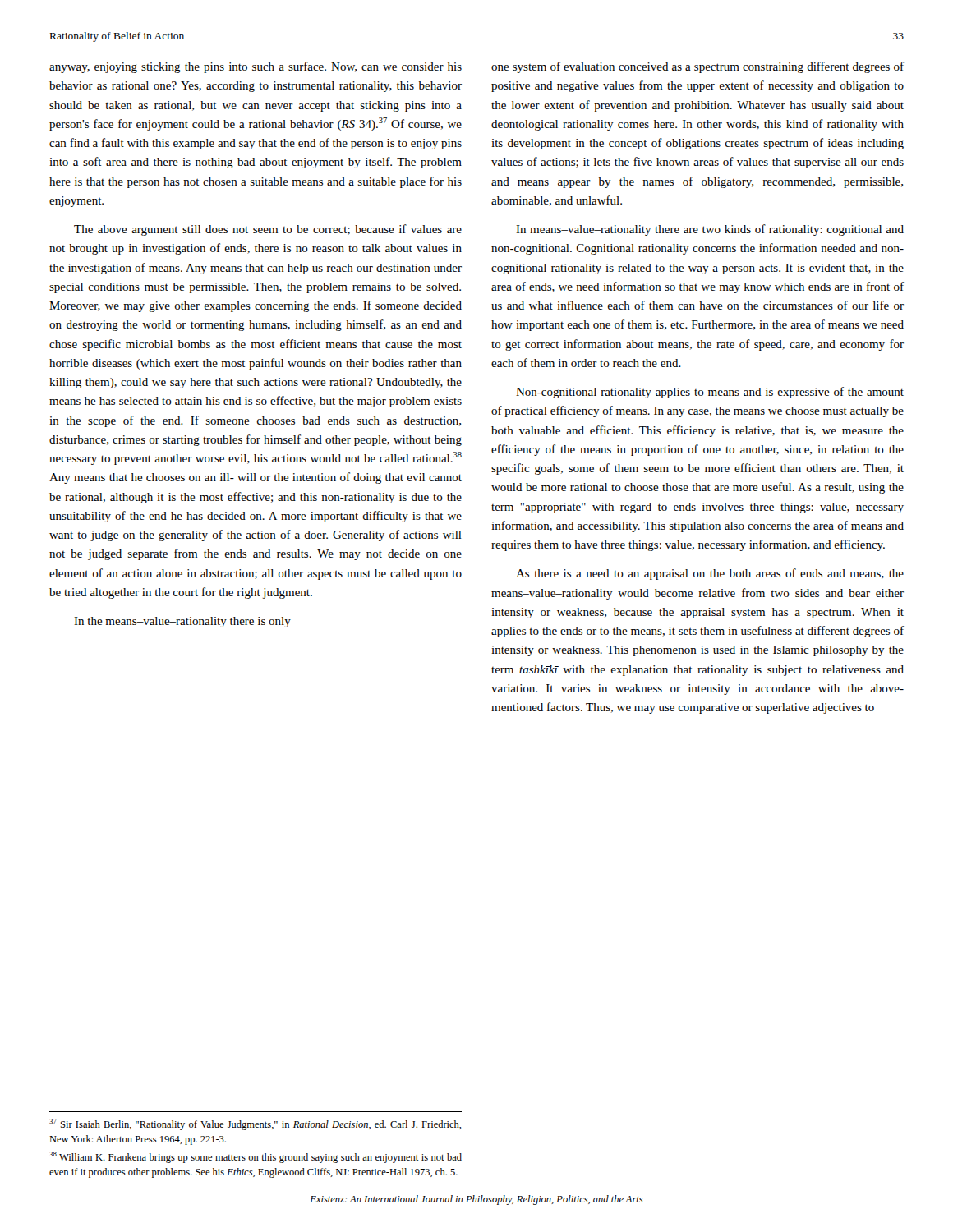
Task: Point to the block beginning "38 William K. Frankena"
Action: [255, 1164]
